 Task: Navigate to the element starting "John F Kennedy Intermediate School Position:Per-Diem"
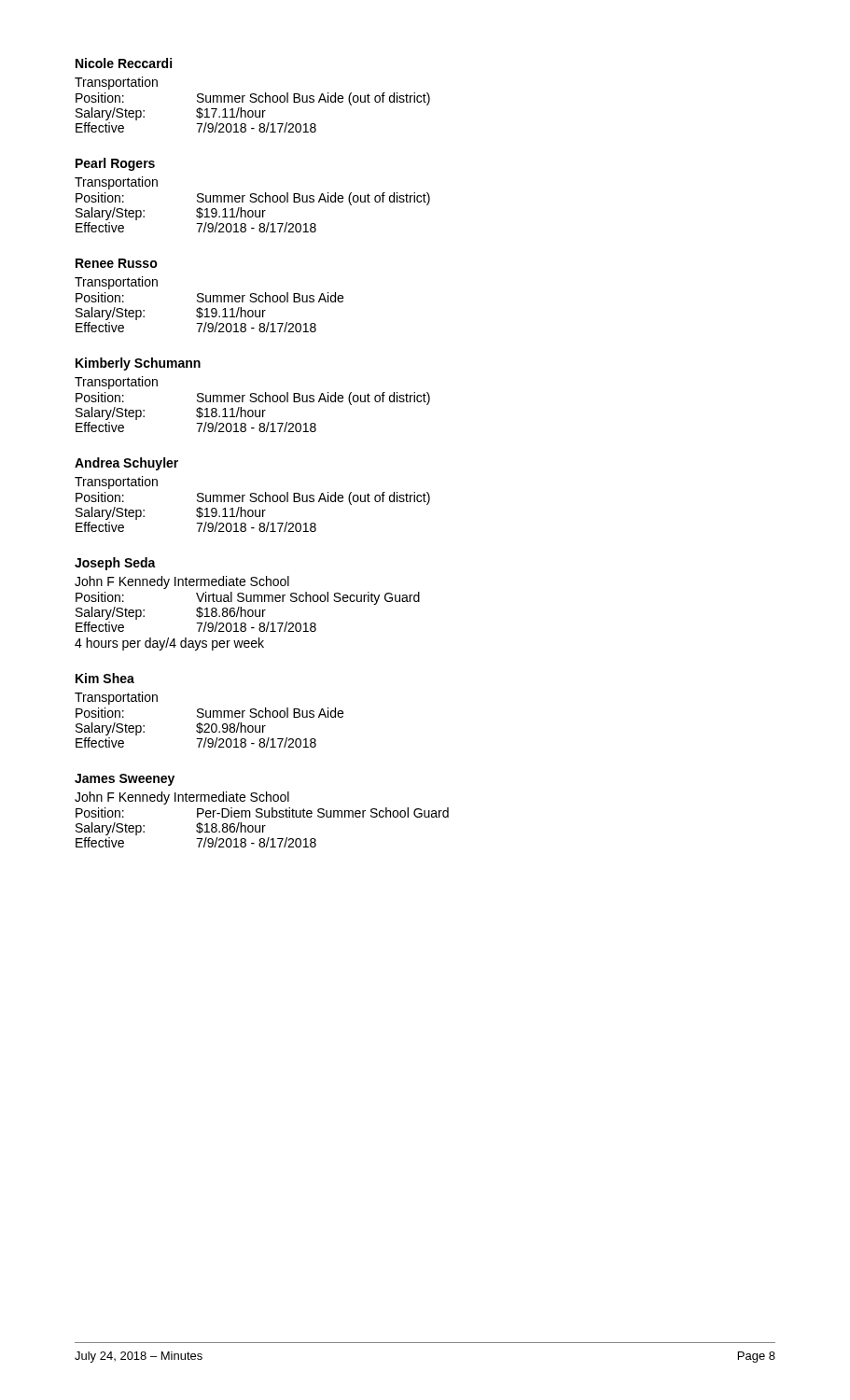tap(425, 820)
